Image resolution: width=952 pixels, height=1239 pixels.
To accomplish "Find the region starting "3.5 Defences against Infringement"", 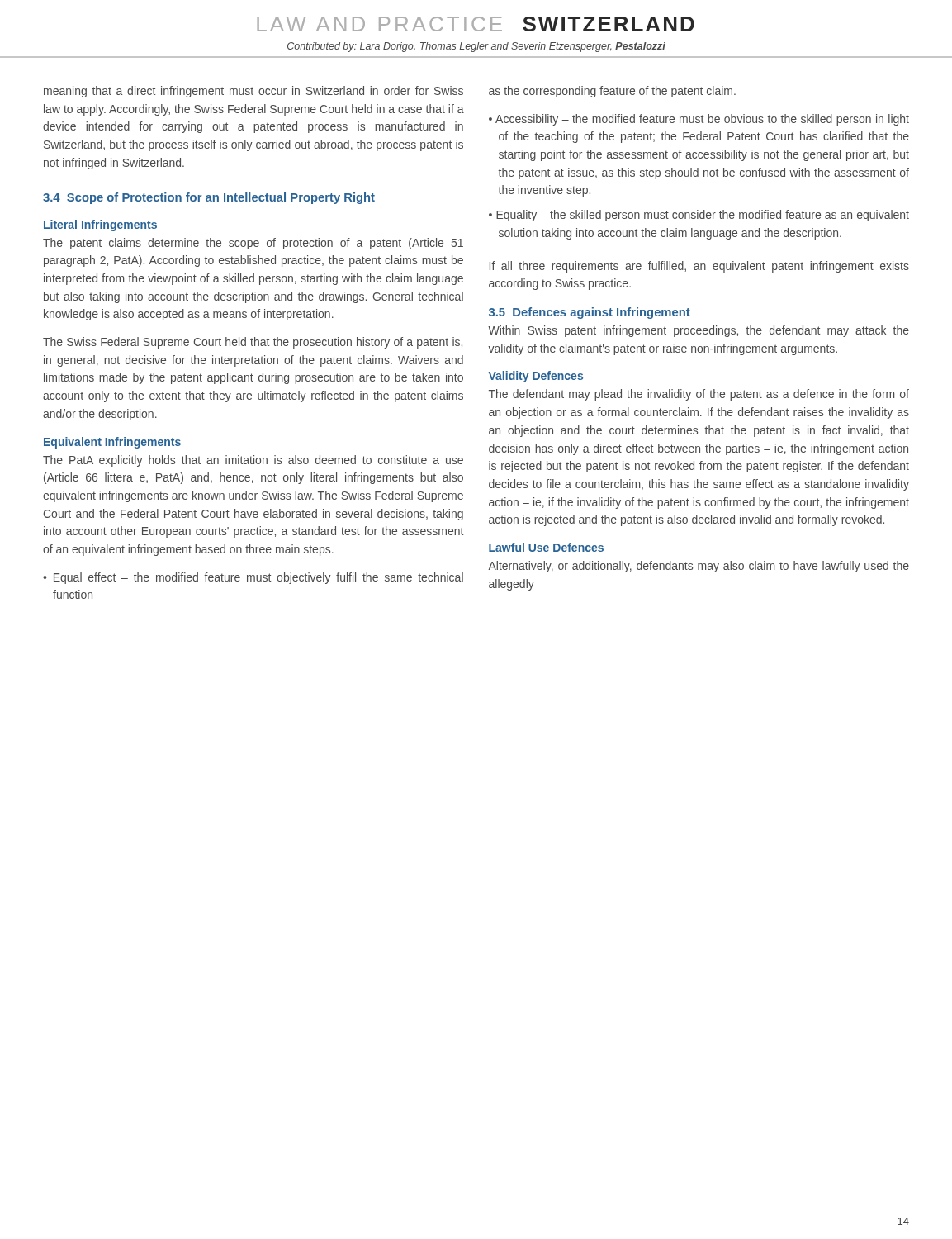I will (x=589, y=312).
